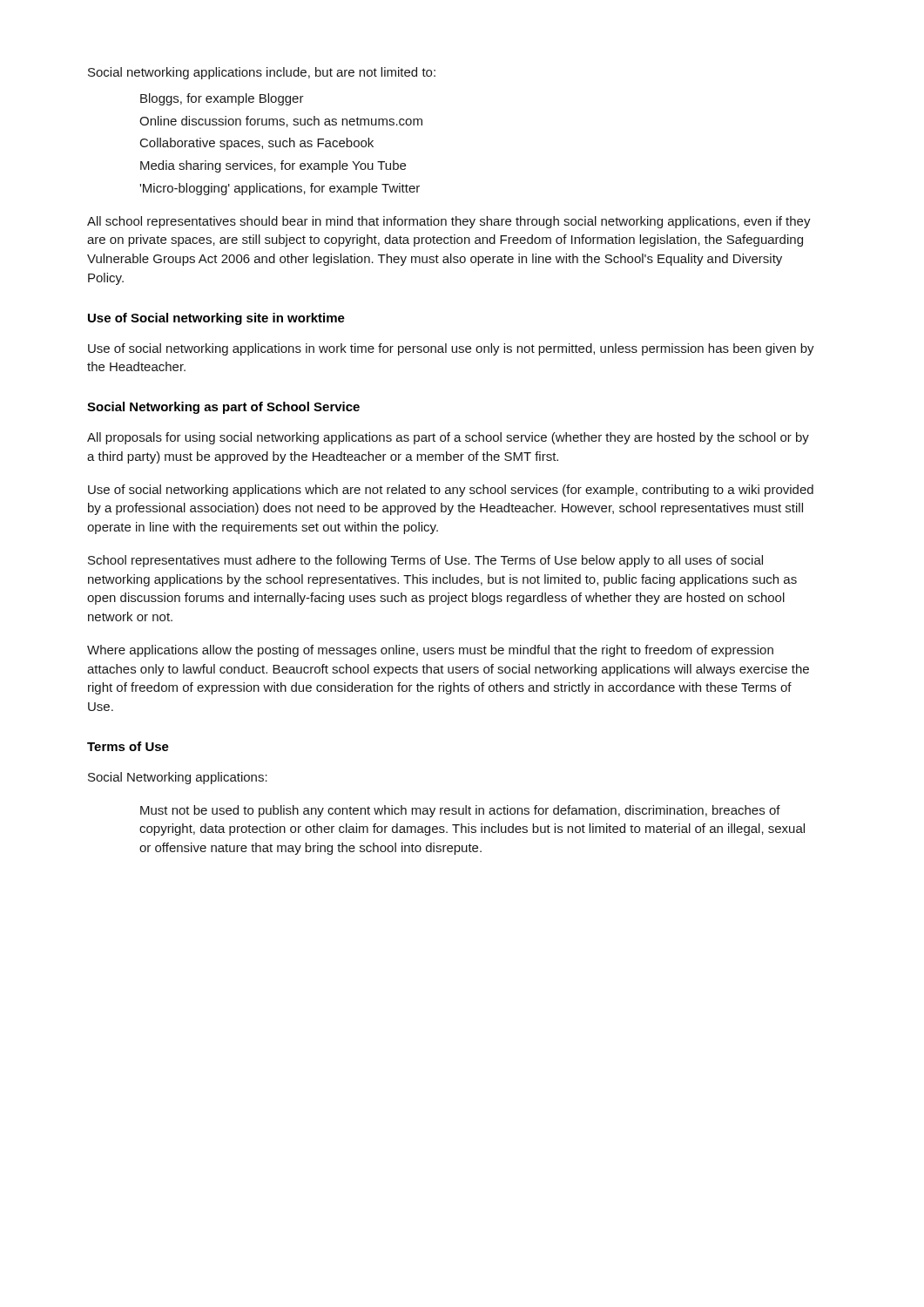The height and width of the screenshot is (1307, 924).
Task: Click on the element starting "Must not be used to publish any content"
Action: (472, 828)
